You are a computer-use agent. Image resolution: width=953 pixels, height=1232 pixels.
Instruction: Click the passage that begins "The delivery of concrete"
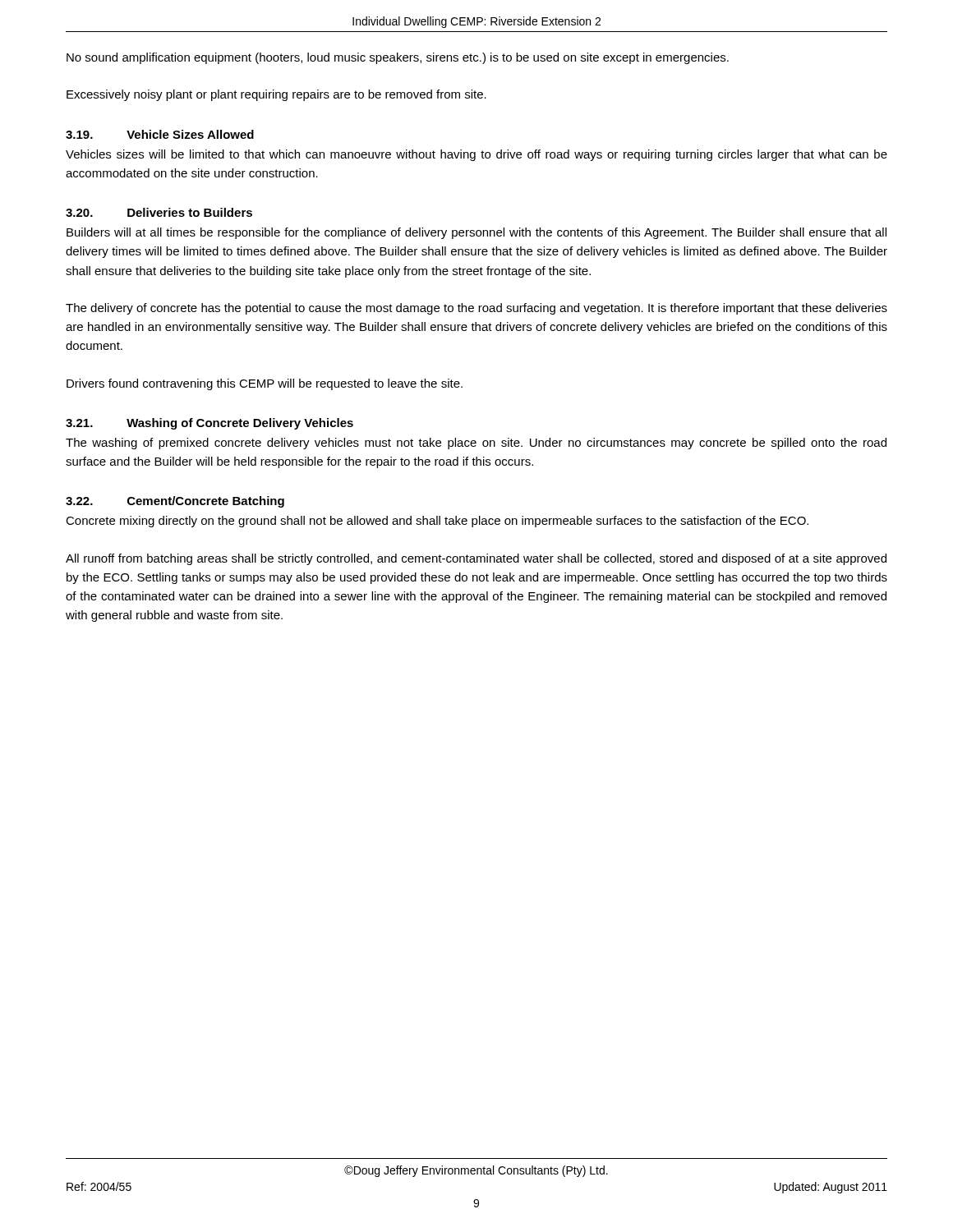pyautogui.click(x=476, y=326)
